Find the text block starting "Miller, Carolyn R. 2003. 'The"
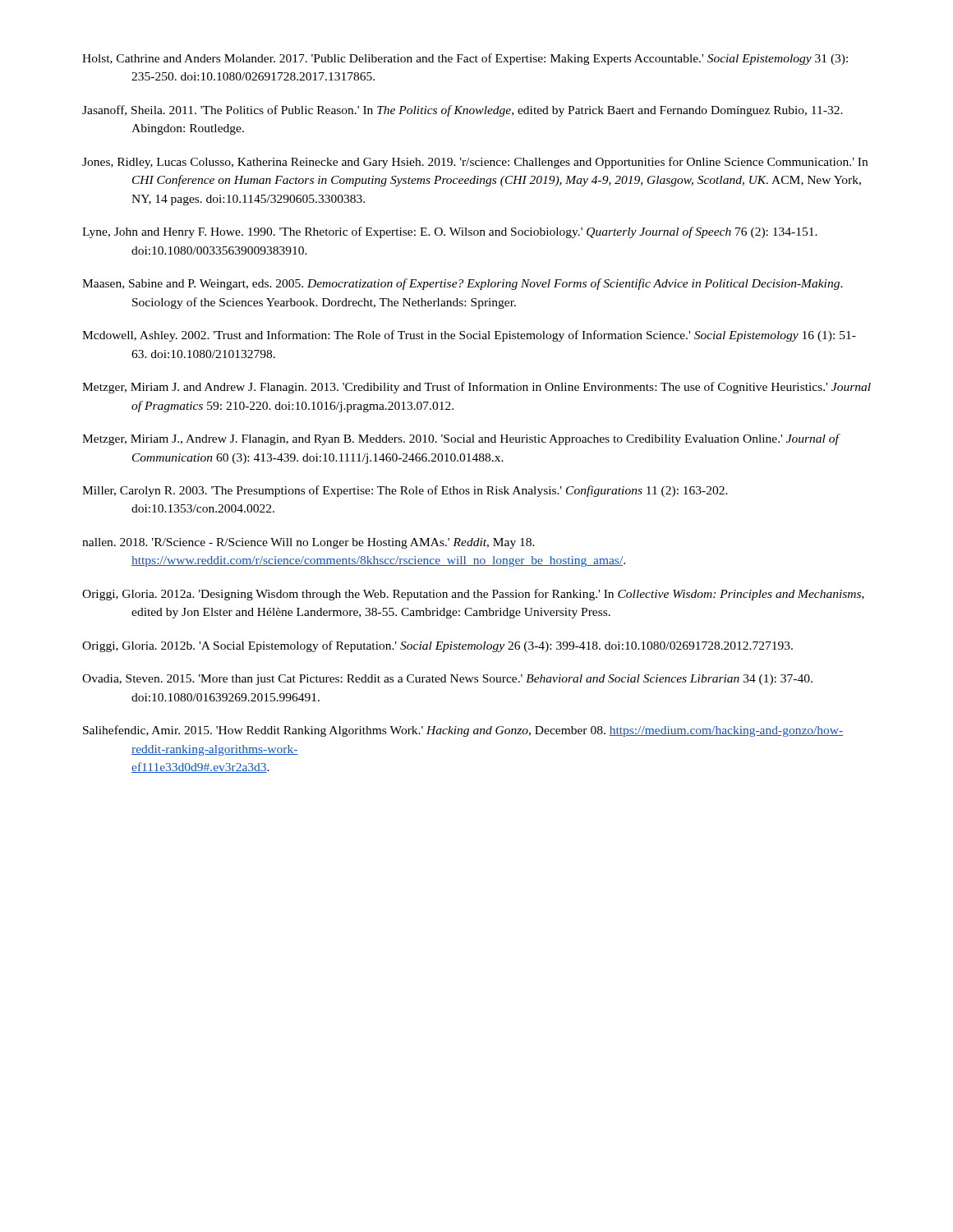This screenshot has height=1232, width=953. coord(405,499)
